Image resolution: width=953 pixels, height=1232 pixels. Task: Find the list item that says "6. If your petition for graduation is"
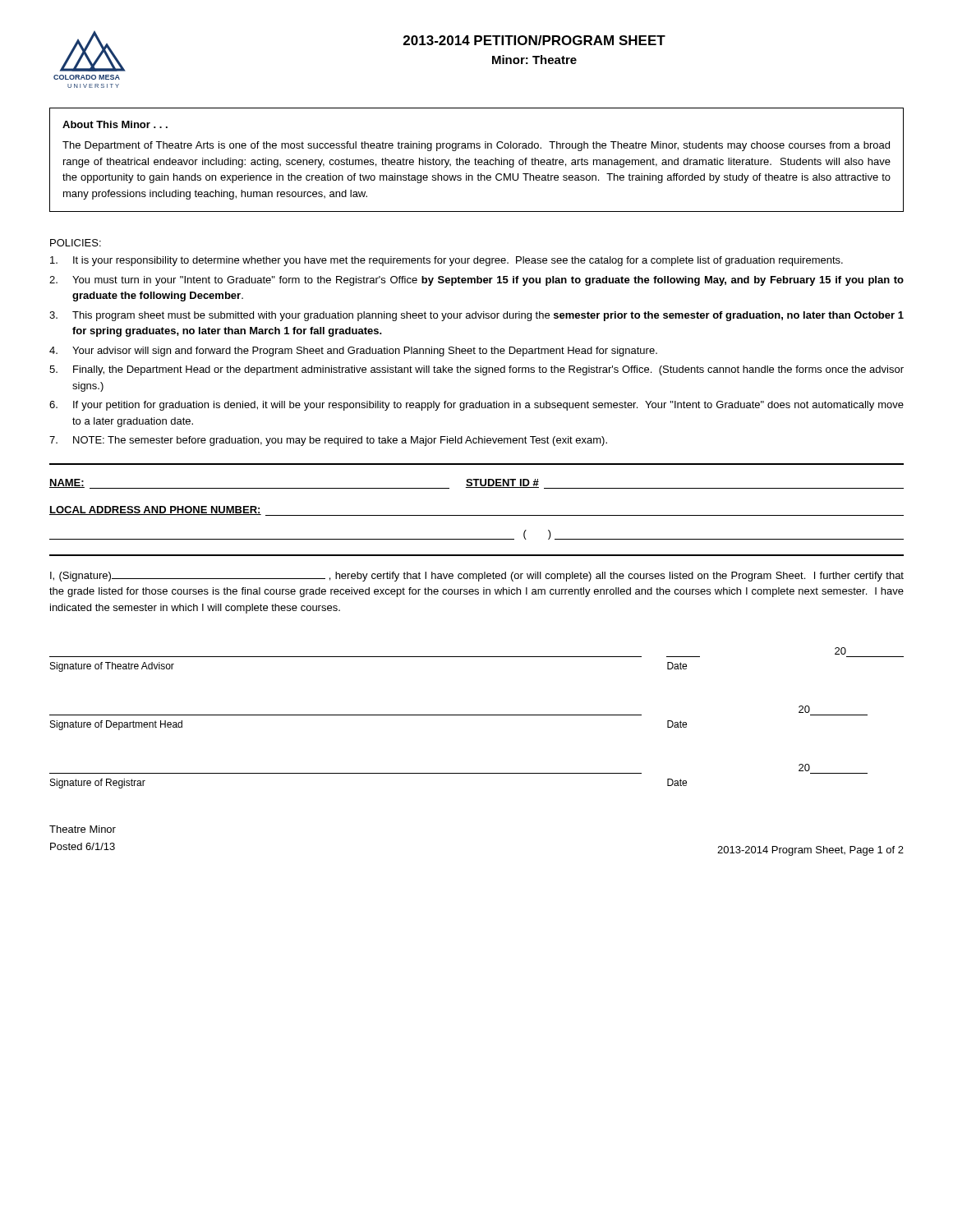(x=476, y=413)
